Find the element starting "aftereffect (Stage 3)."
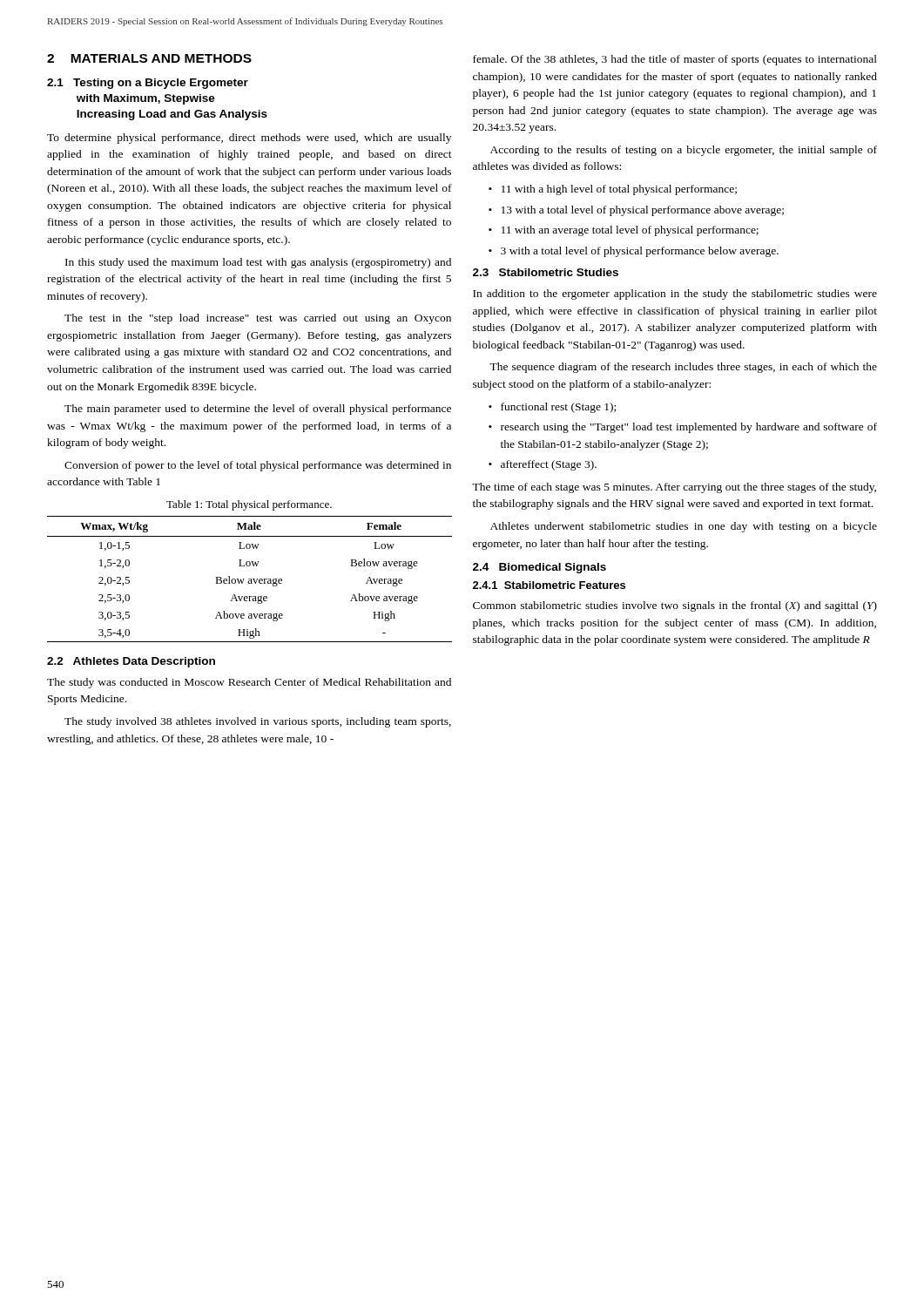Viewport: 924px width, 1307px height. [x=549, y=464]
